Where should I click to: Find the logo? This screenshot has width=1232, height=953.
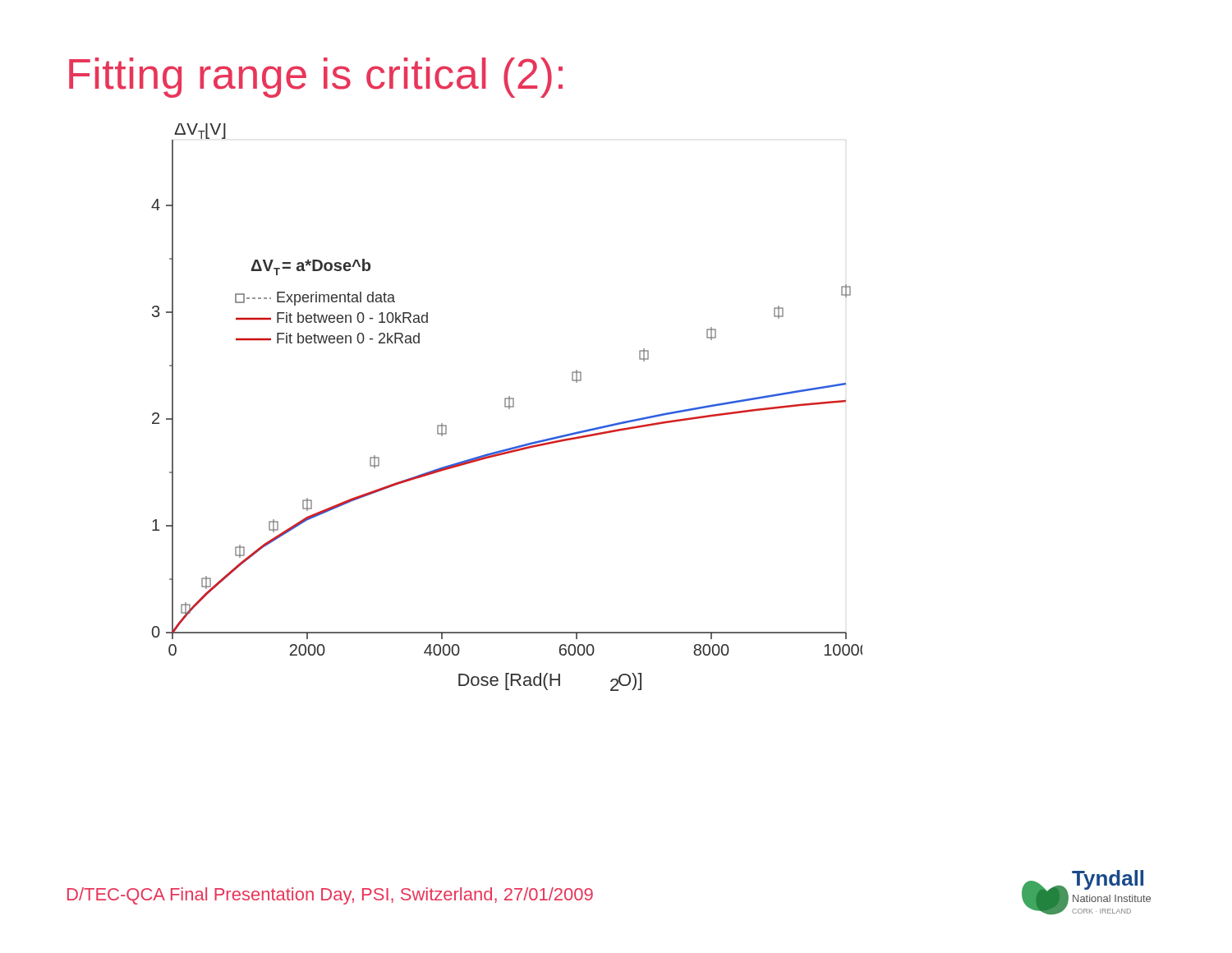coord(1088,891)
